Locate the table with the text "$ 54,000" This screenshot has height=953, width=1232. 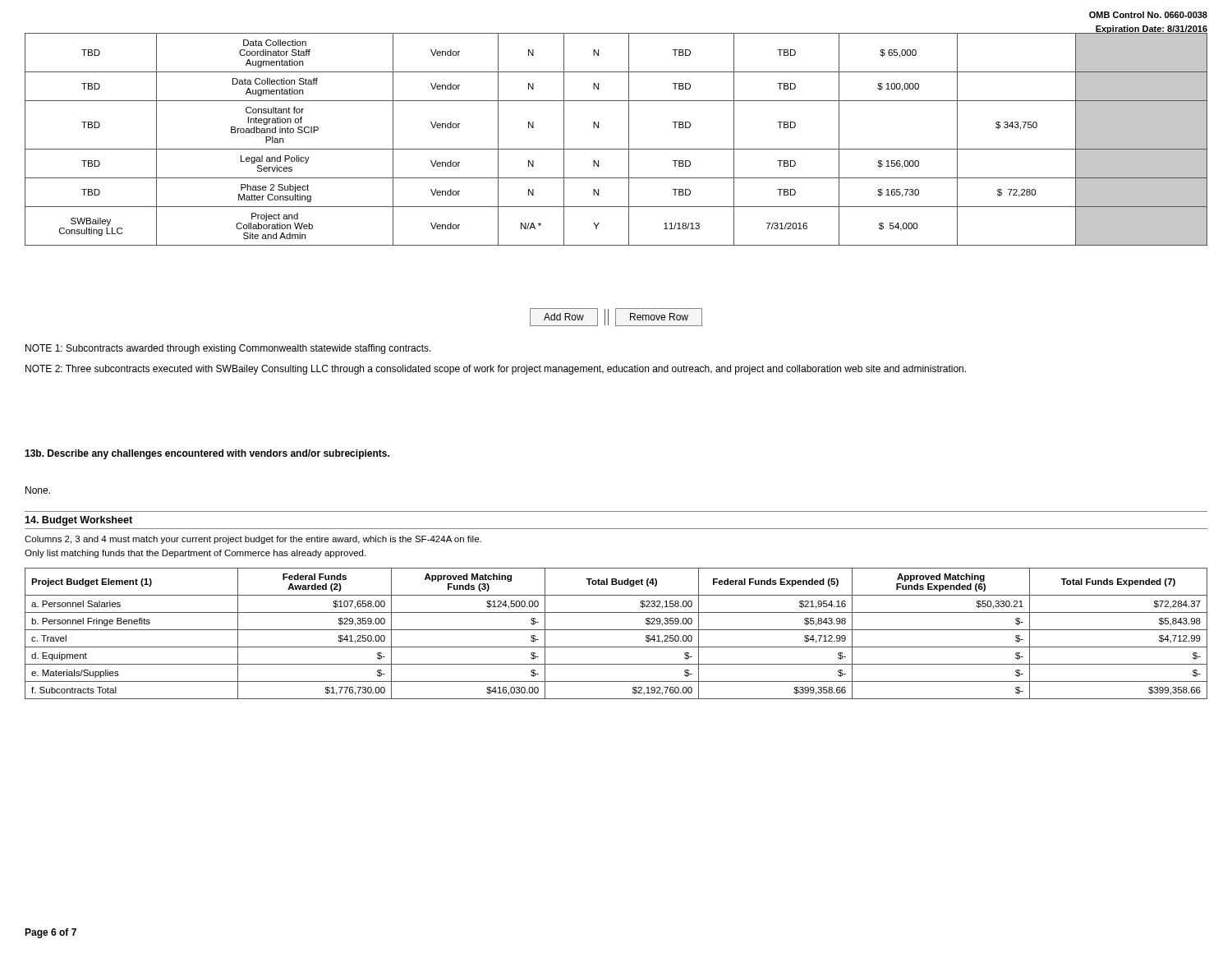tap(616, 139)
